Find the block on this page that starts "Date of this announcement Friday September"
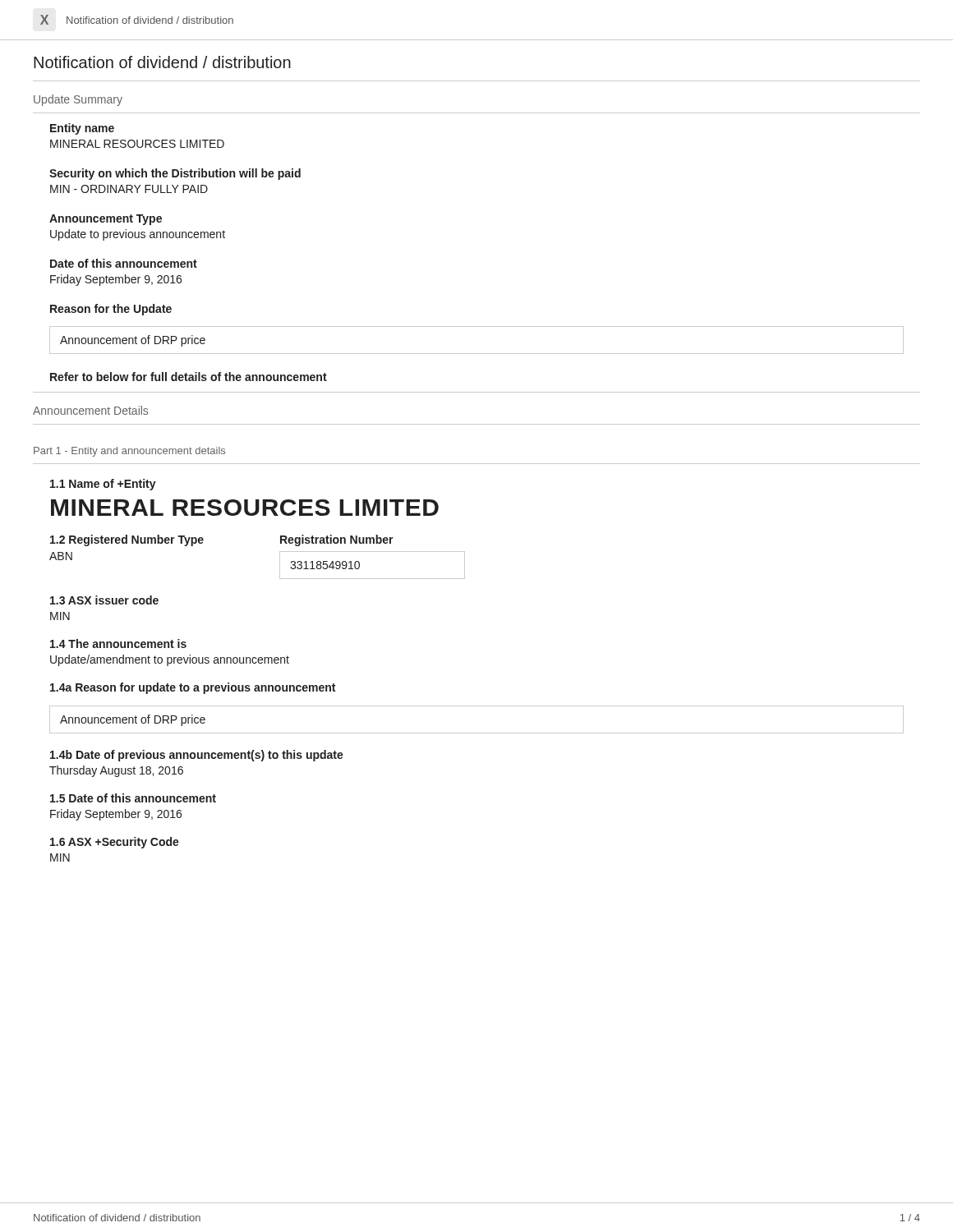Viewport: 953px width, 1232px height. click(x=124, y=263)
